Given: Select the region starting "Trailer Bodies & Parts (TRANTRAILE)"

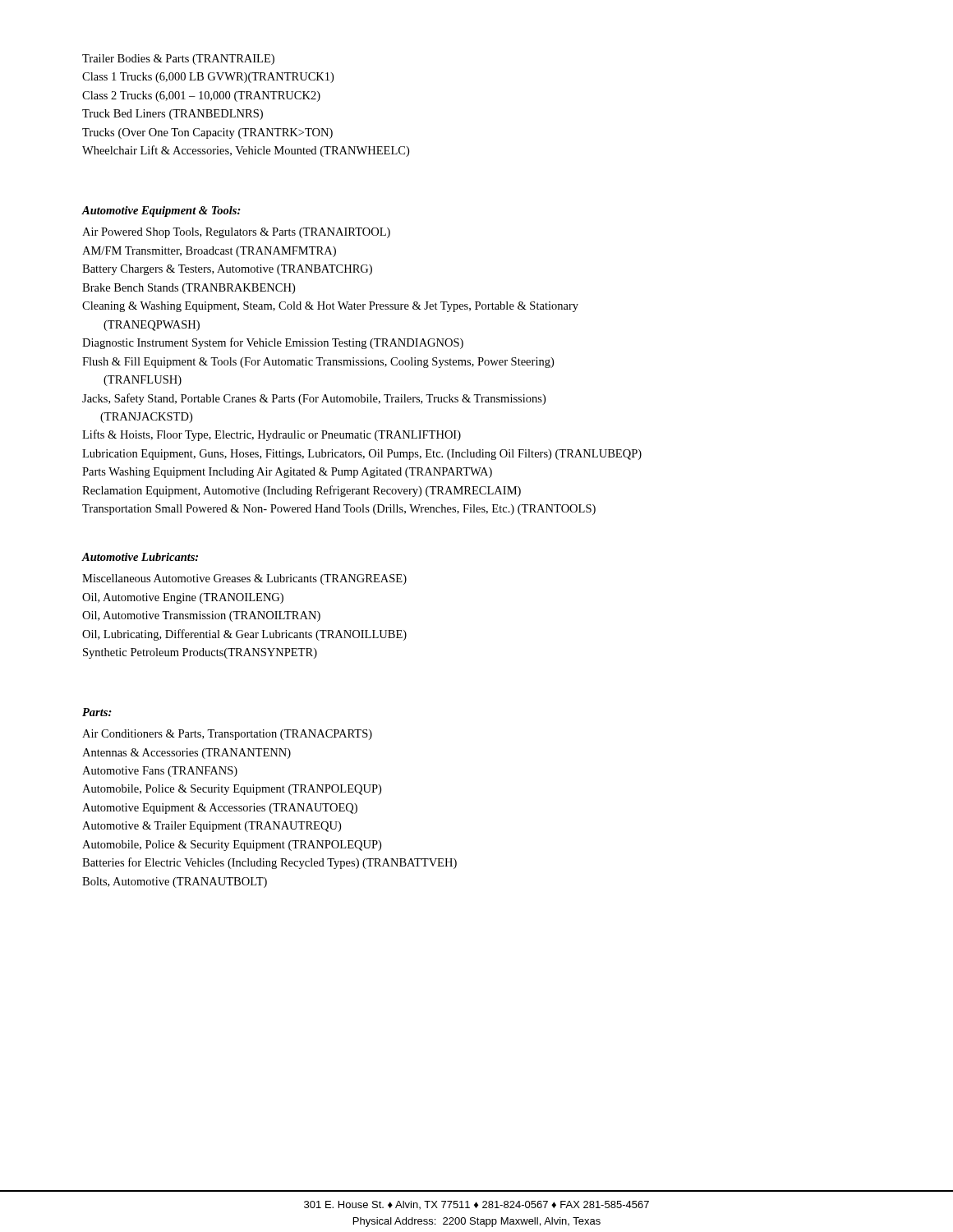Looking at the screenshot, I should (x=179, y=58).
